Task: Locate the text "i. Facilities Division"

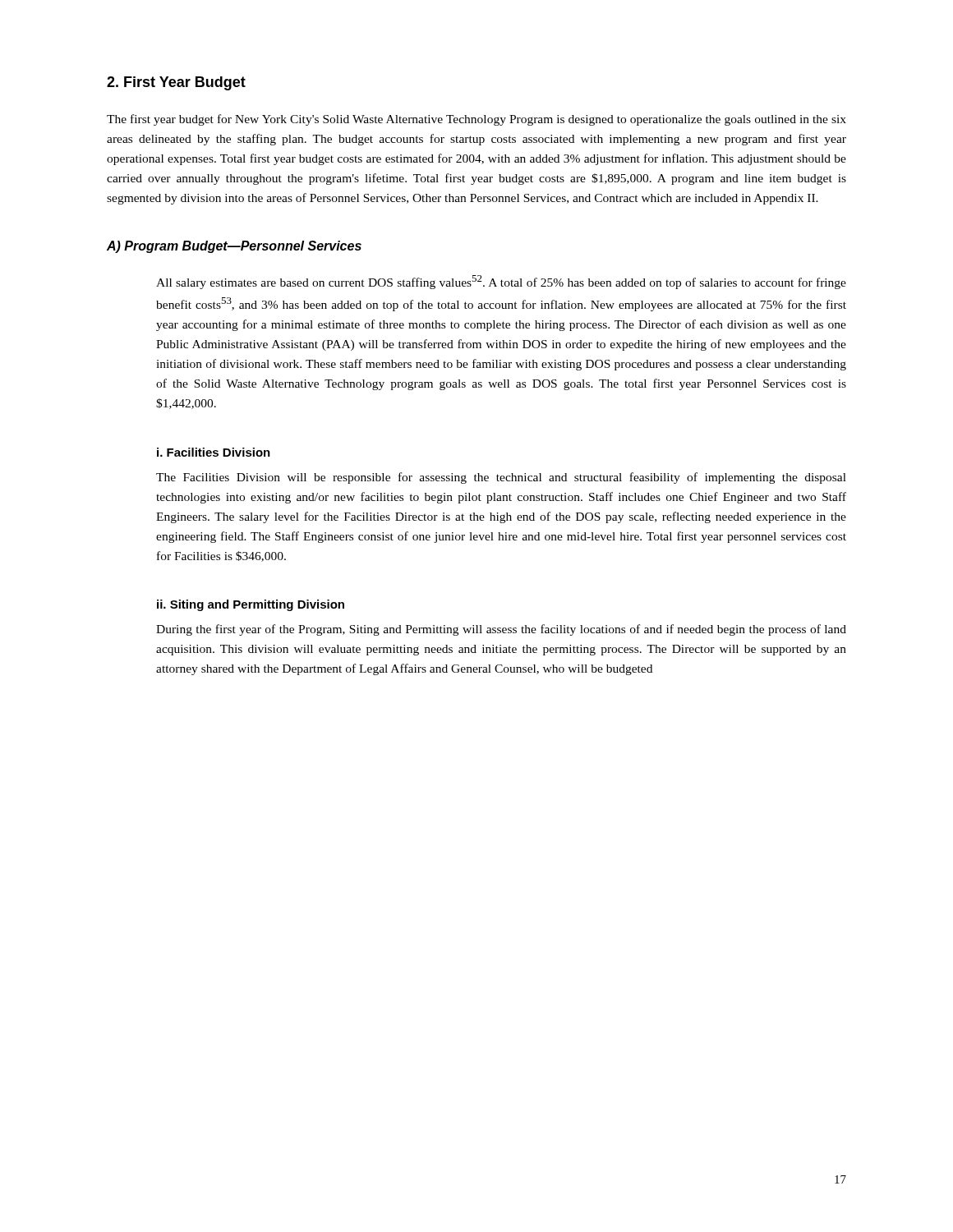Action: 213,452
